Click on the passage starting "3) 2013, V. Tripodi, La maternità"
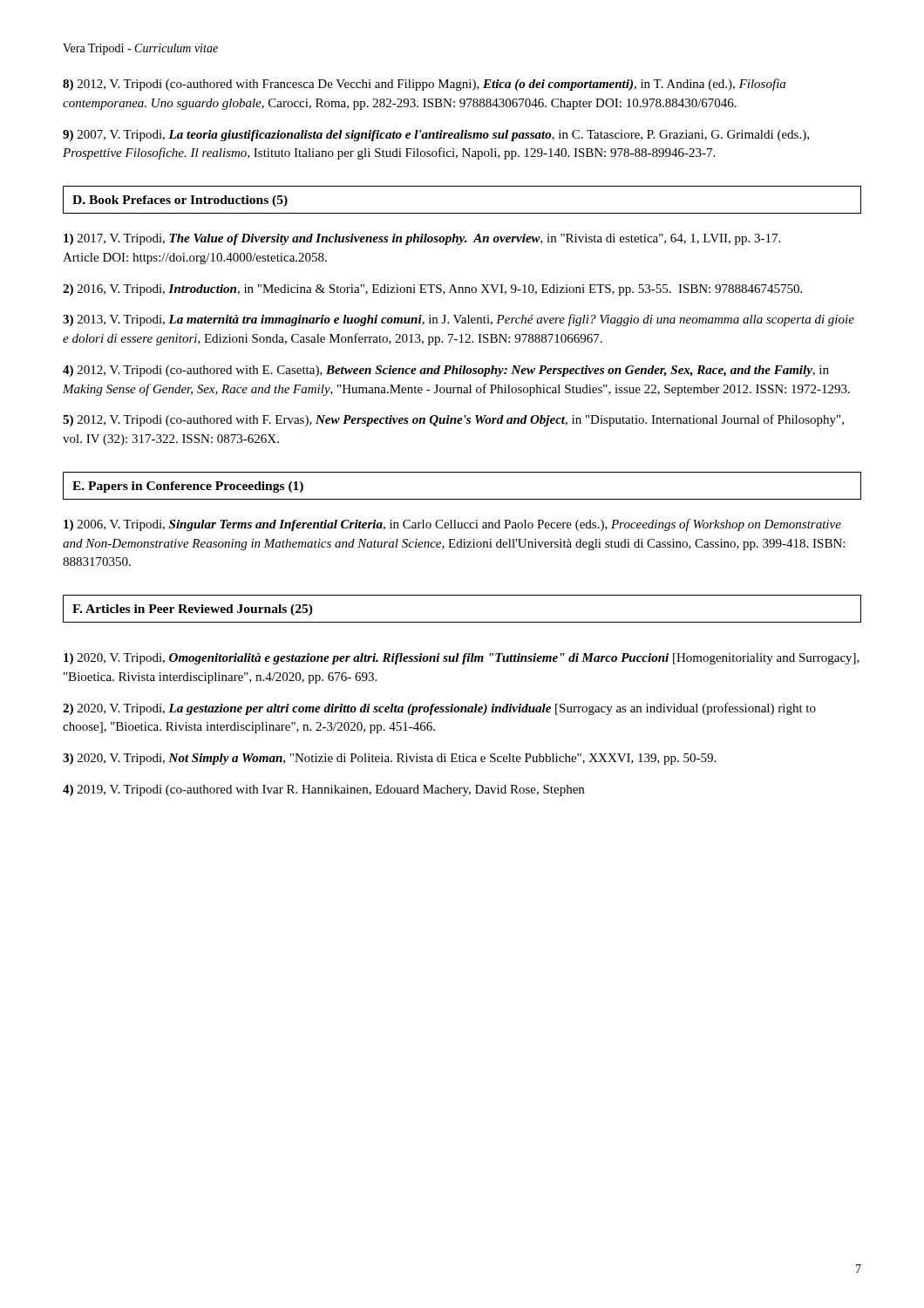 (x=458, y=329)
